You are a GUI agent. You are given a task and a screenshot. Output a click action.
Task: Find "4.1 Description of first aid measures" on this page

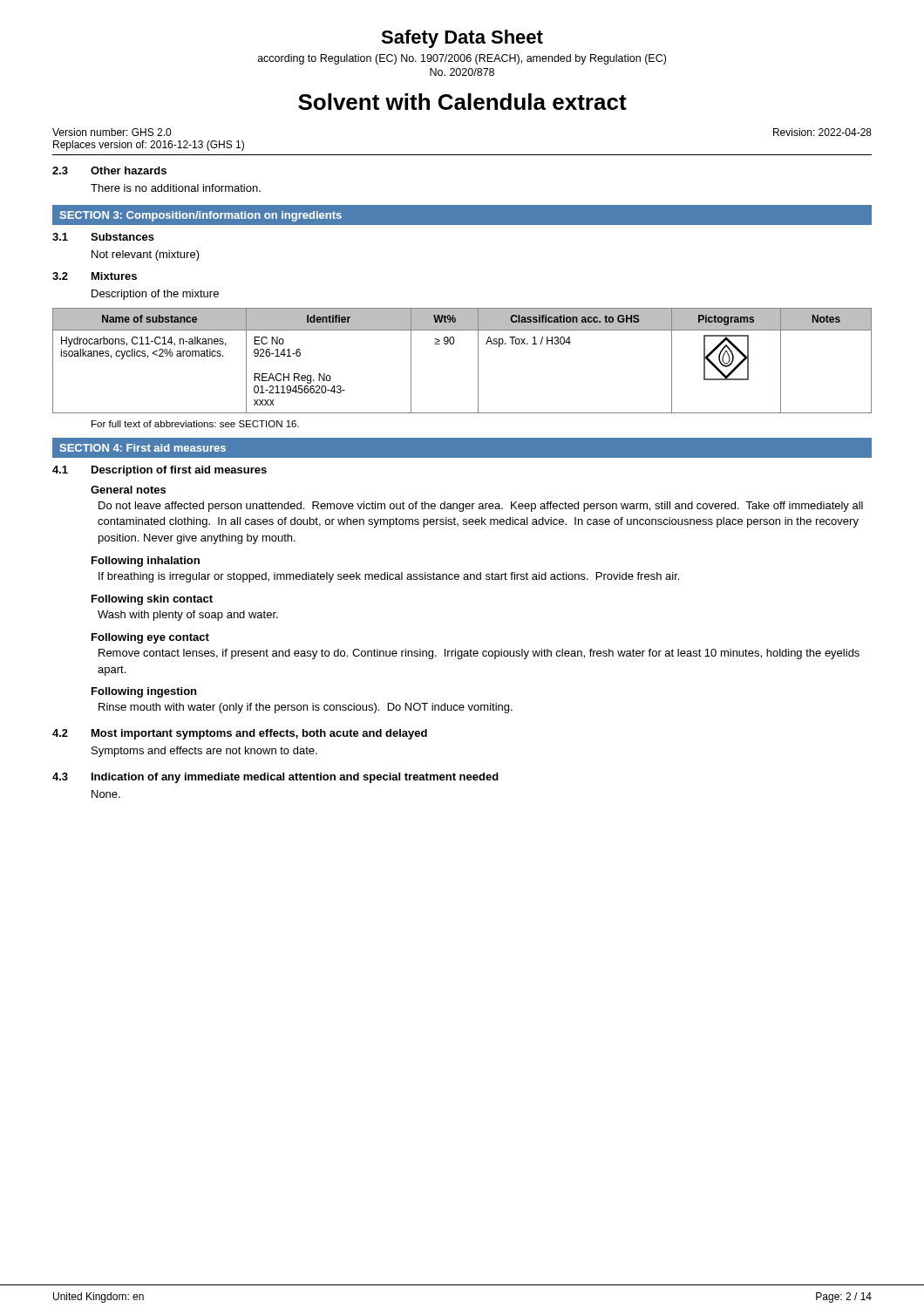pyautogui.click(x=160, y=469)
